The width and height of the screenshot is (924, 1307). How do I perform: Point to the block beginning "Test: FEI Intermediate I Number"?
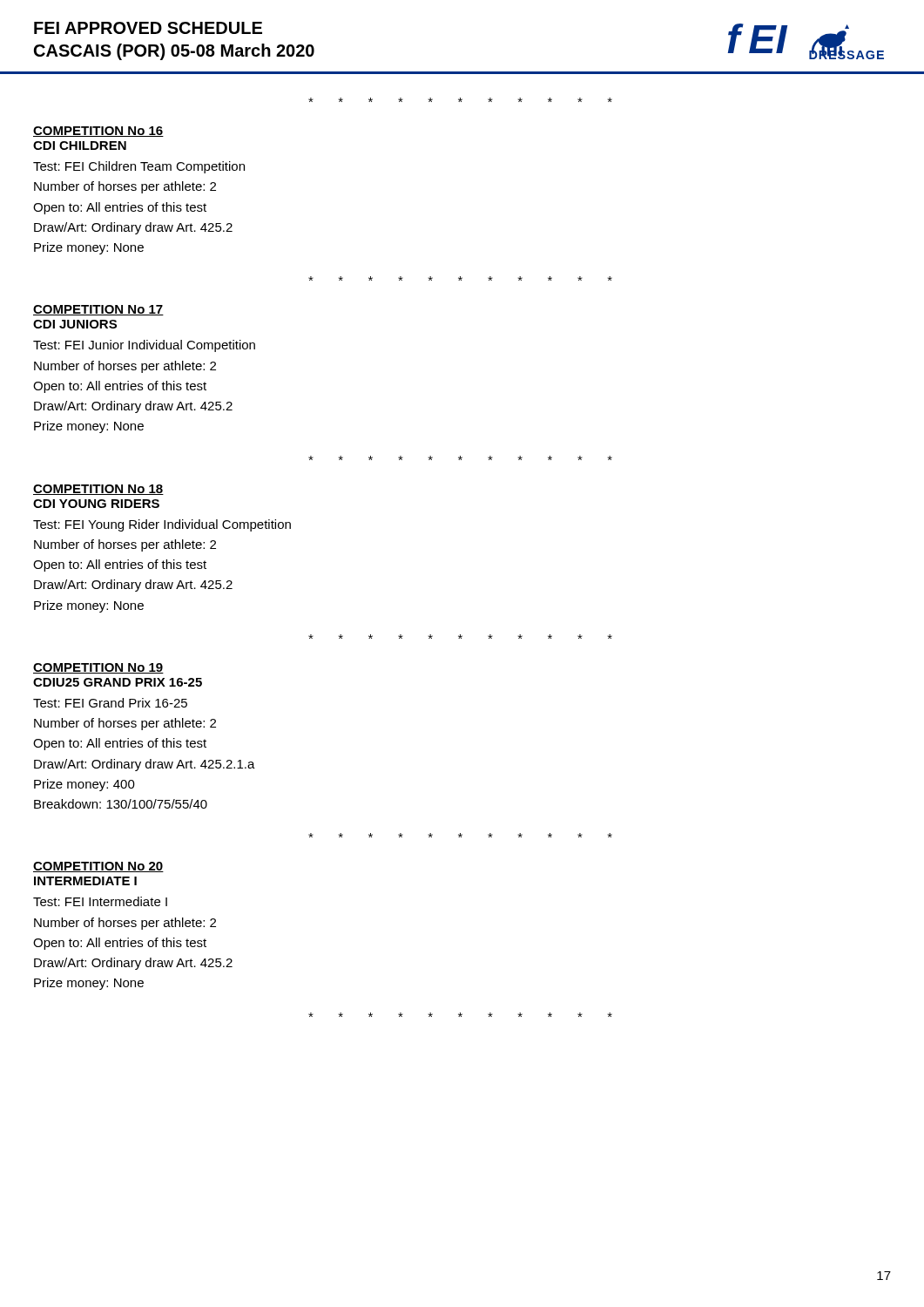click(133, 942)
